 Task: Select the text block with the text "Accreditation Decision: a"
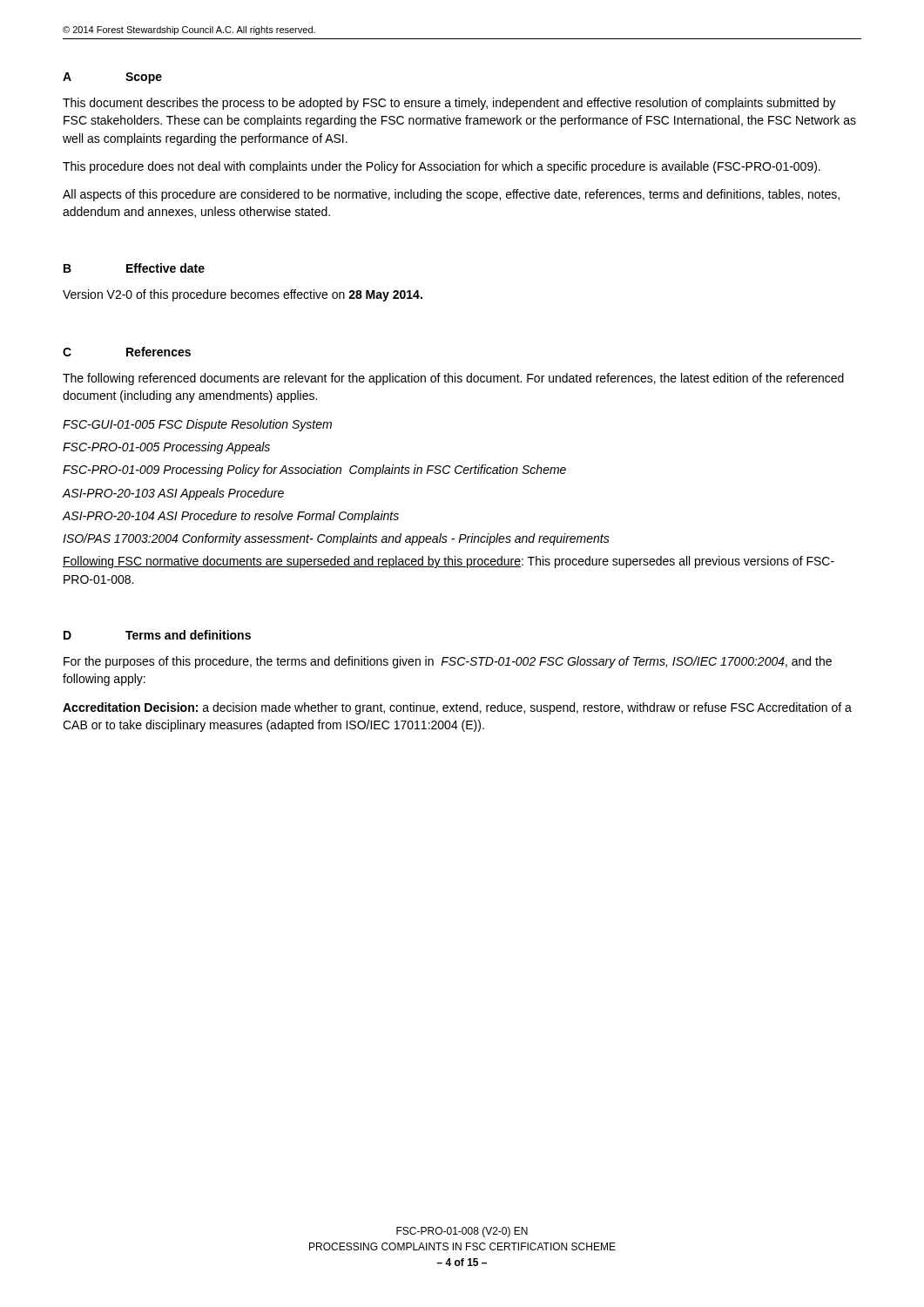pyautogui.click(x=462, y=716)
